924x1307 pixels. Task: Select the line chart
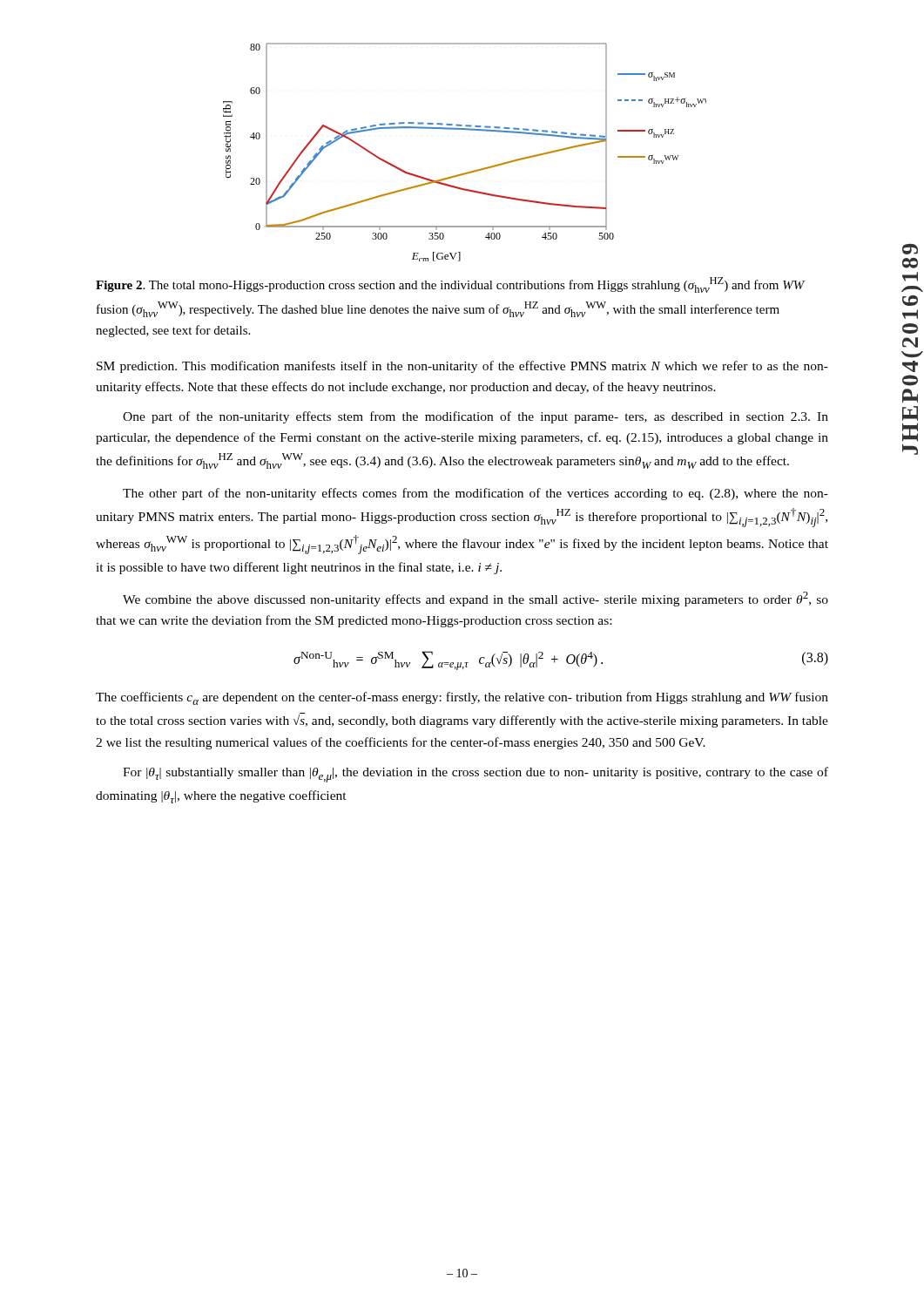(x=462, y=150)
